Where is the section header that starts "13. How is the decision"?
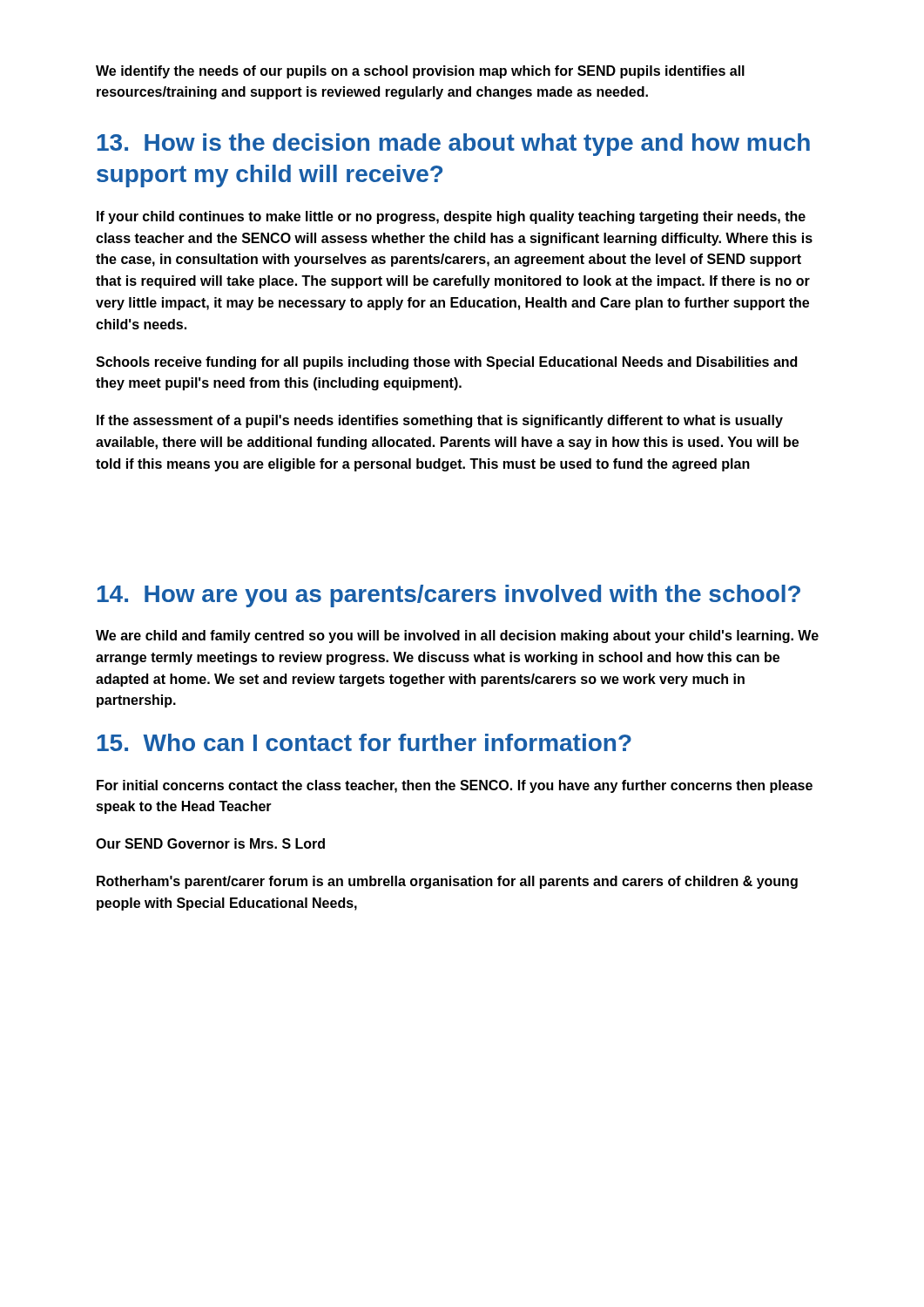Viewport: 924px width, 1307px height. pos(453,158)
